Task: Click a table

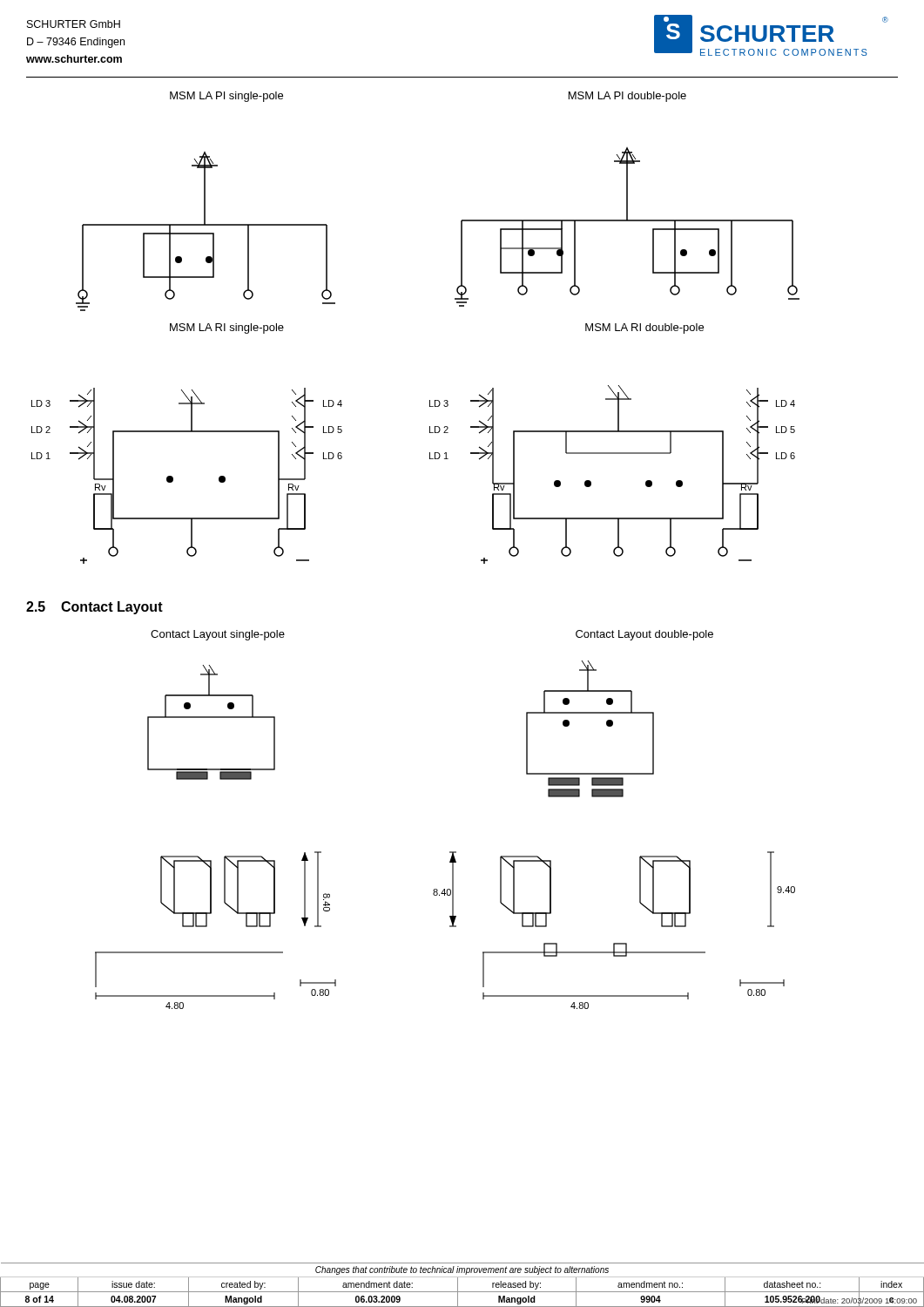Action: [462, 1285]
